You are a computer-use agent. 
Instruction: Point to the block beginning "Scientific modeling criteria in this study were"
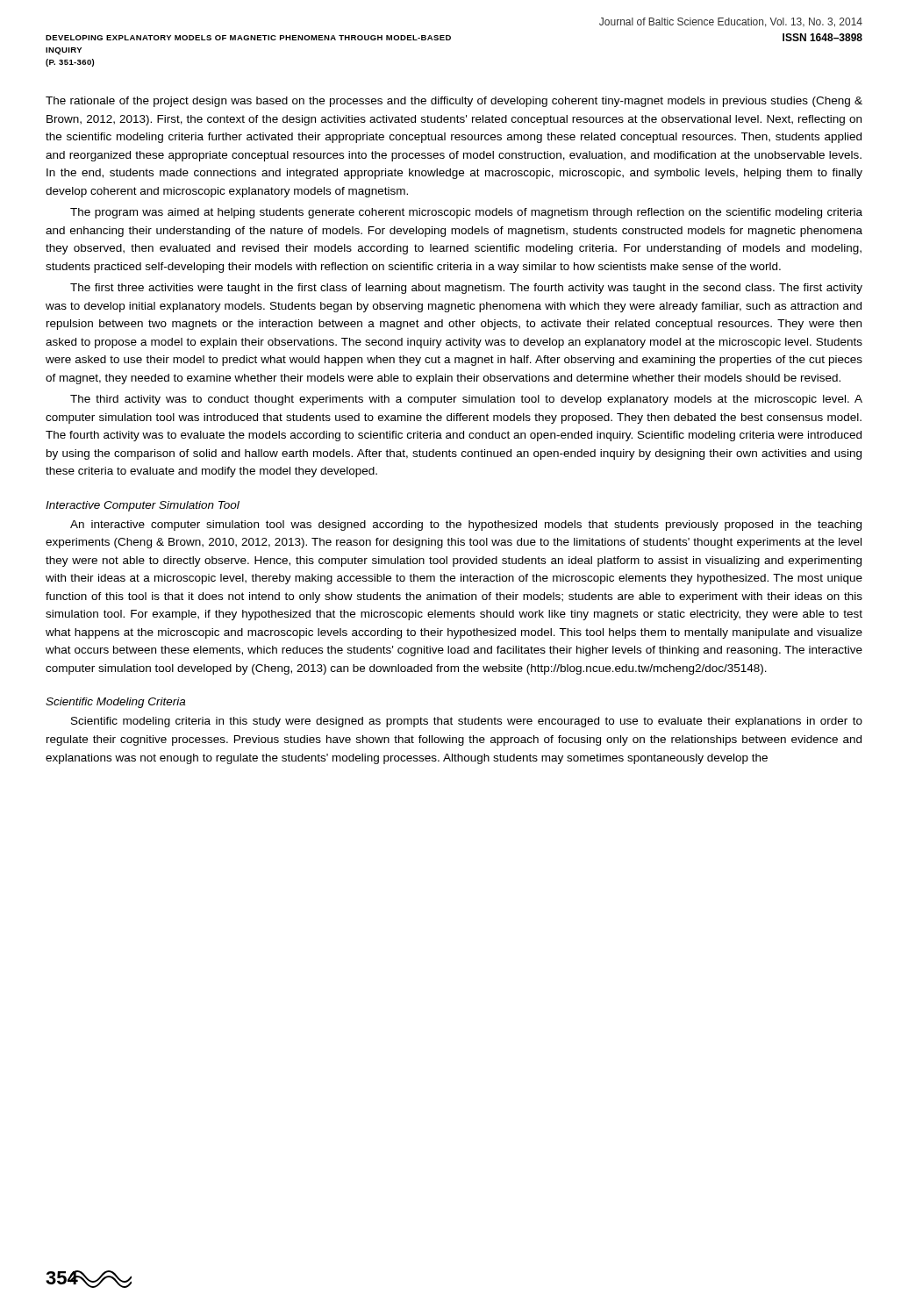(454, 740)
